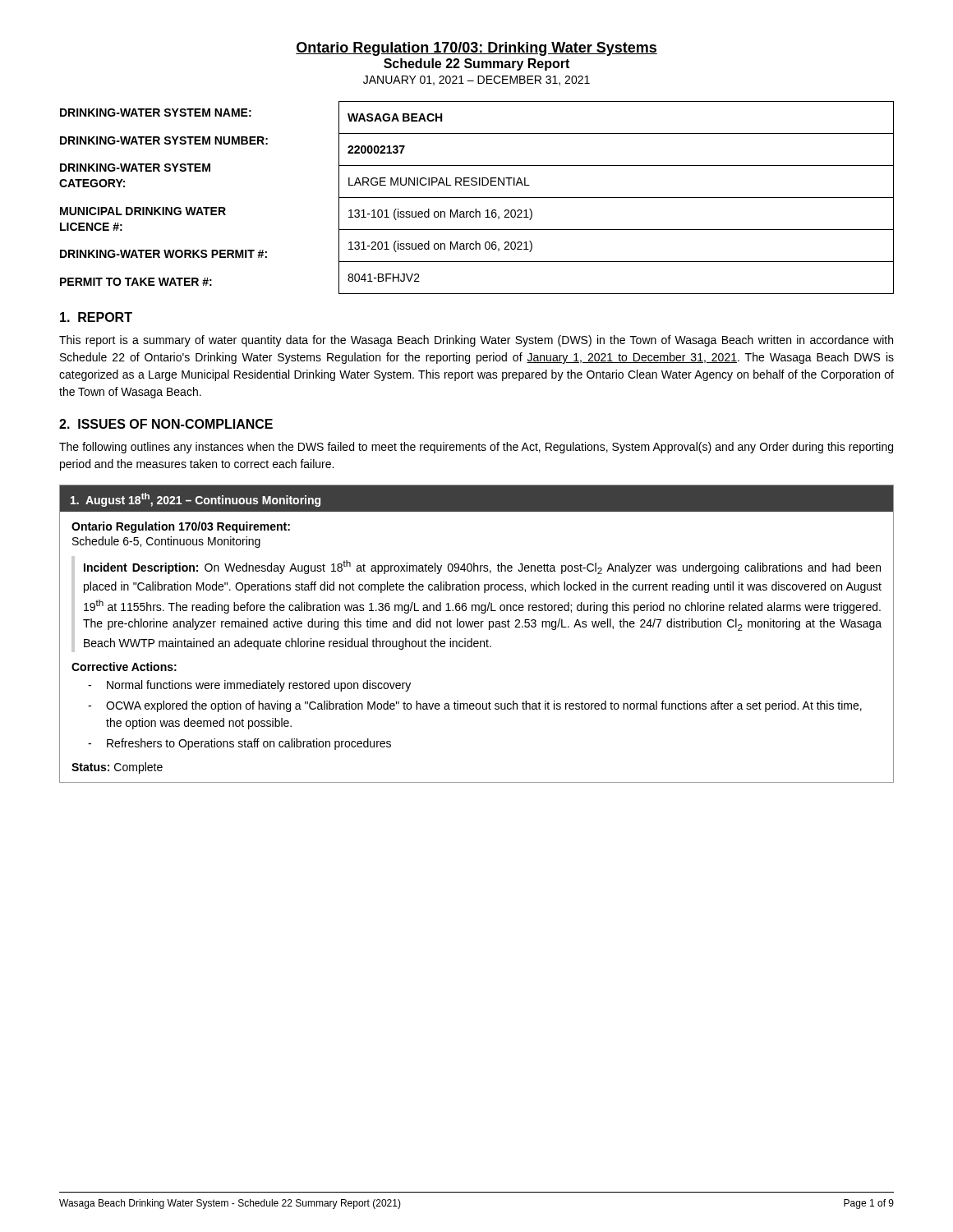Find the text block starting "Ontario Regulation 170/03: Drinking Water Systems Schedule 22"
The width and height of the screenshot is (953, 1232).
(x=476, y=63)
